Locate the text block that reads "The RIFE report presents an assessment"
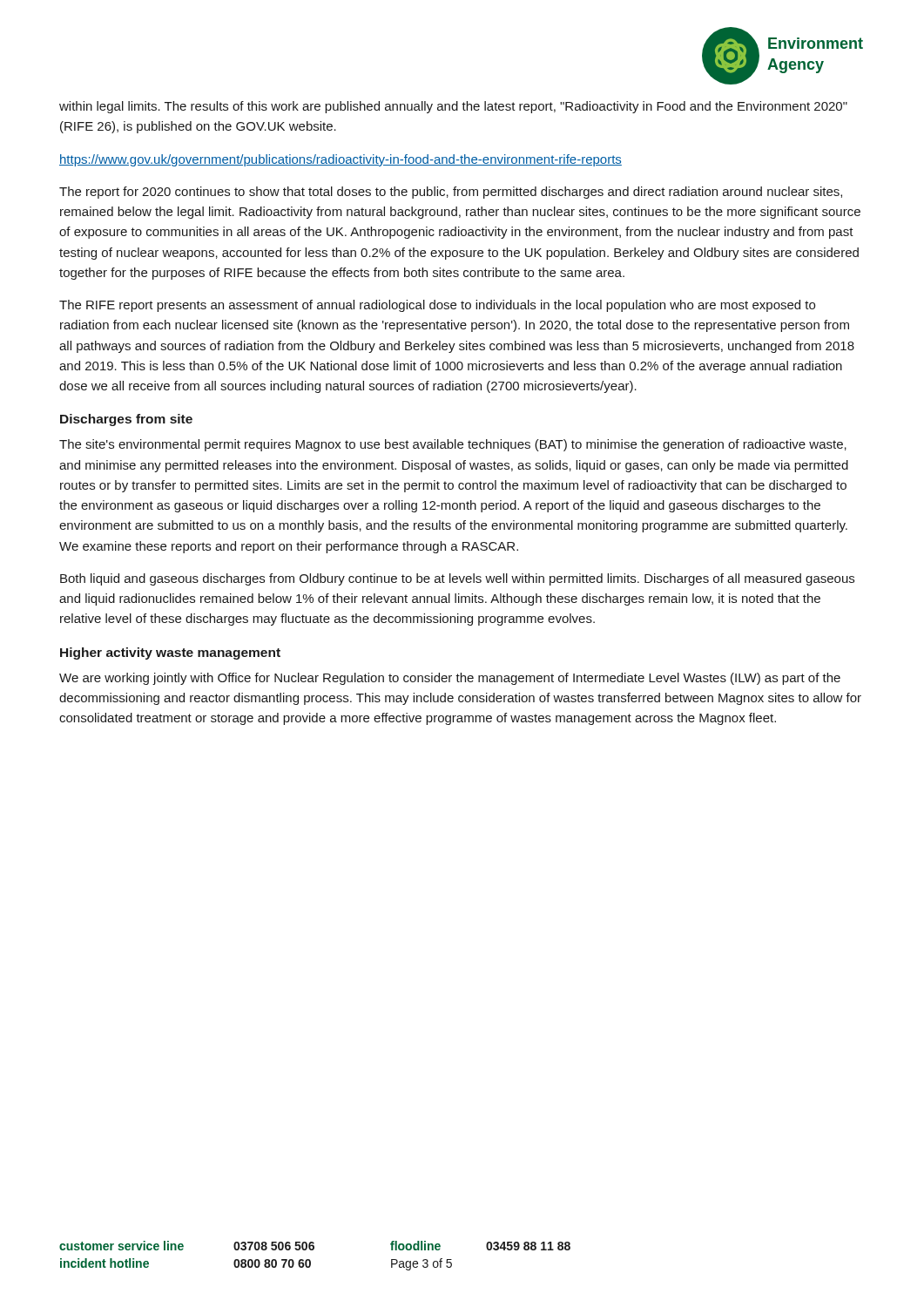The height and width of the screenshot is (1307, 924). 457,345
